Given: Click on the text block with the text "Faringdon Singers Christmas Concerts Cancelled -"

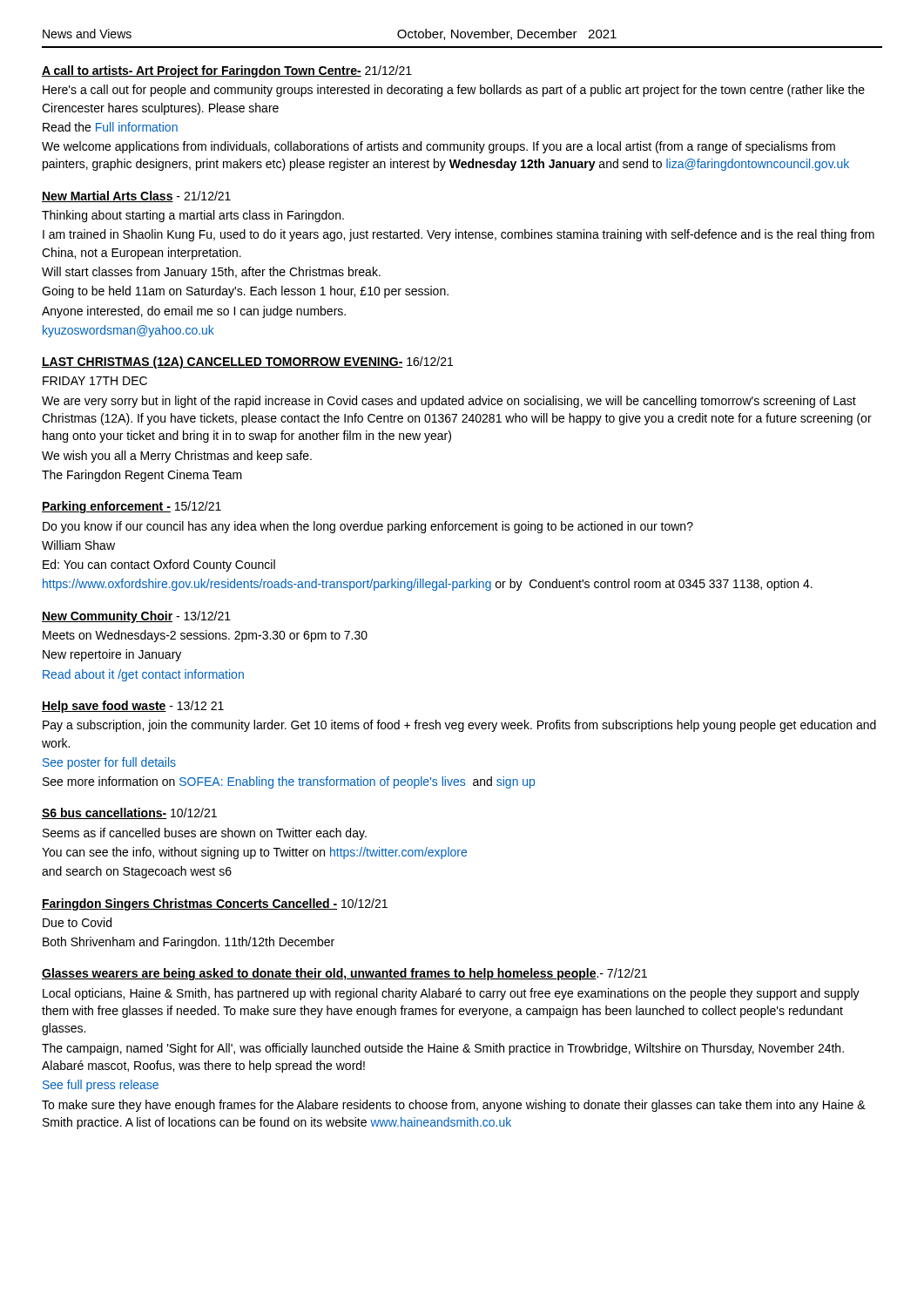Looking at the screenshot, I should pyautogui.click(x=215, y=904).
